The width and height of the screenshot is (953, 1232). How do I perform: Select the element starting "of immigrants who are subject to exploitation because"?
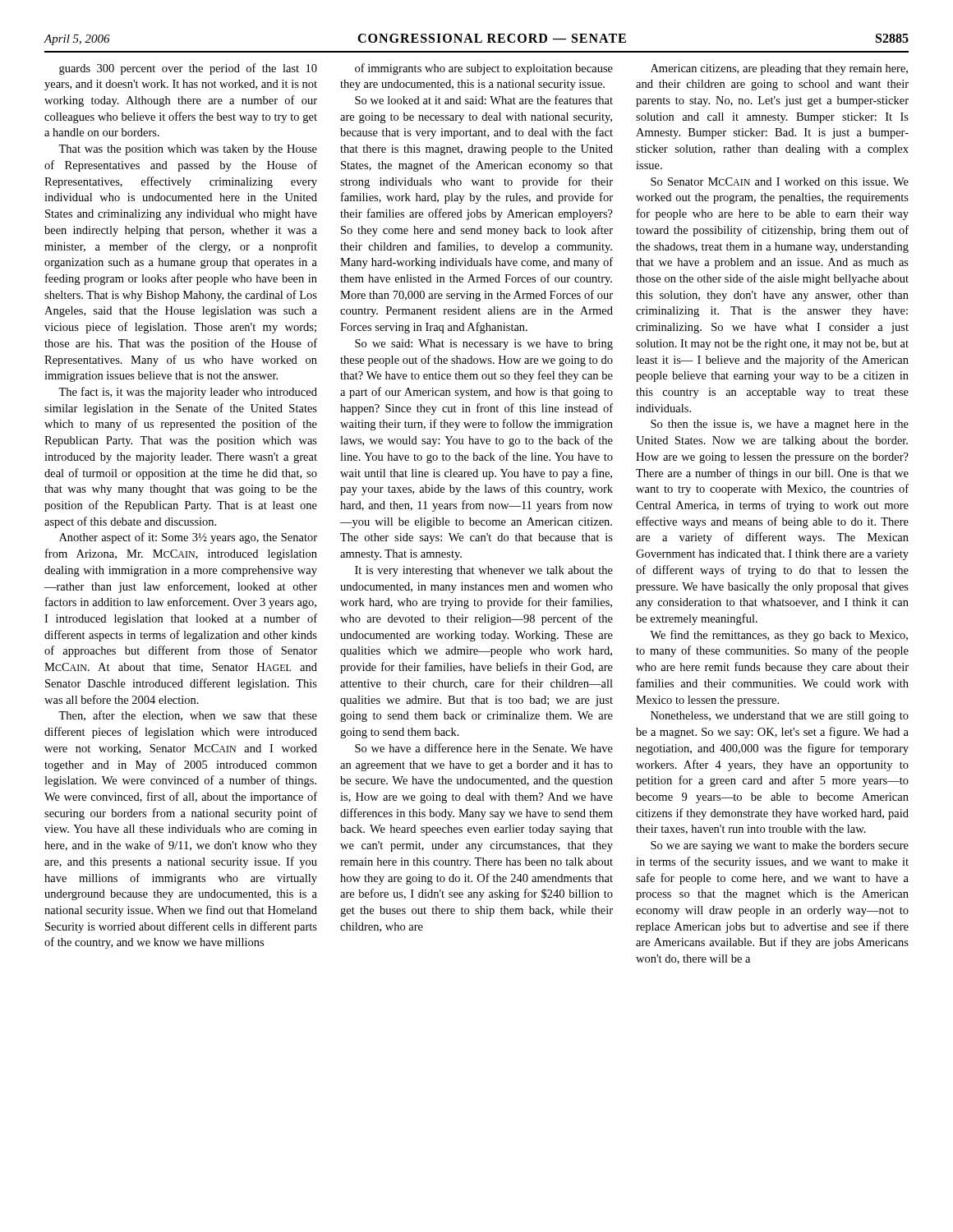[x=476, y=498]
